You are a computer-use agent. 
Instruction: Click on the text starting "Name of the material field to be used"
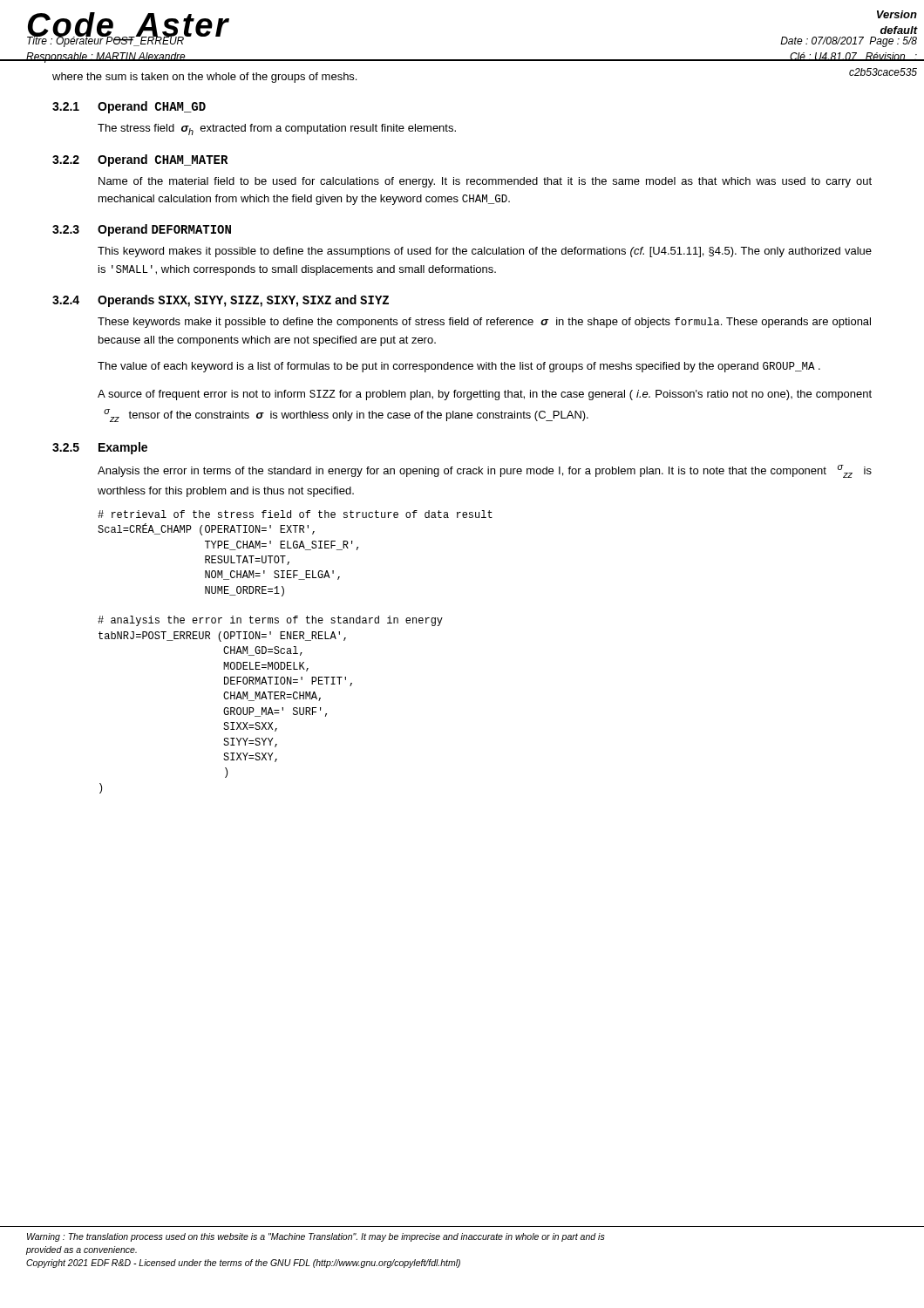coord(485,190)
